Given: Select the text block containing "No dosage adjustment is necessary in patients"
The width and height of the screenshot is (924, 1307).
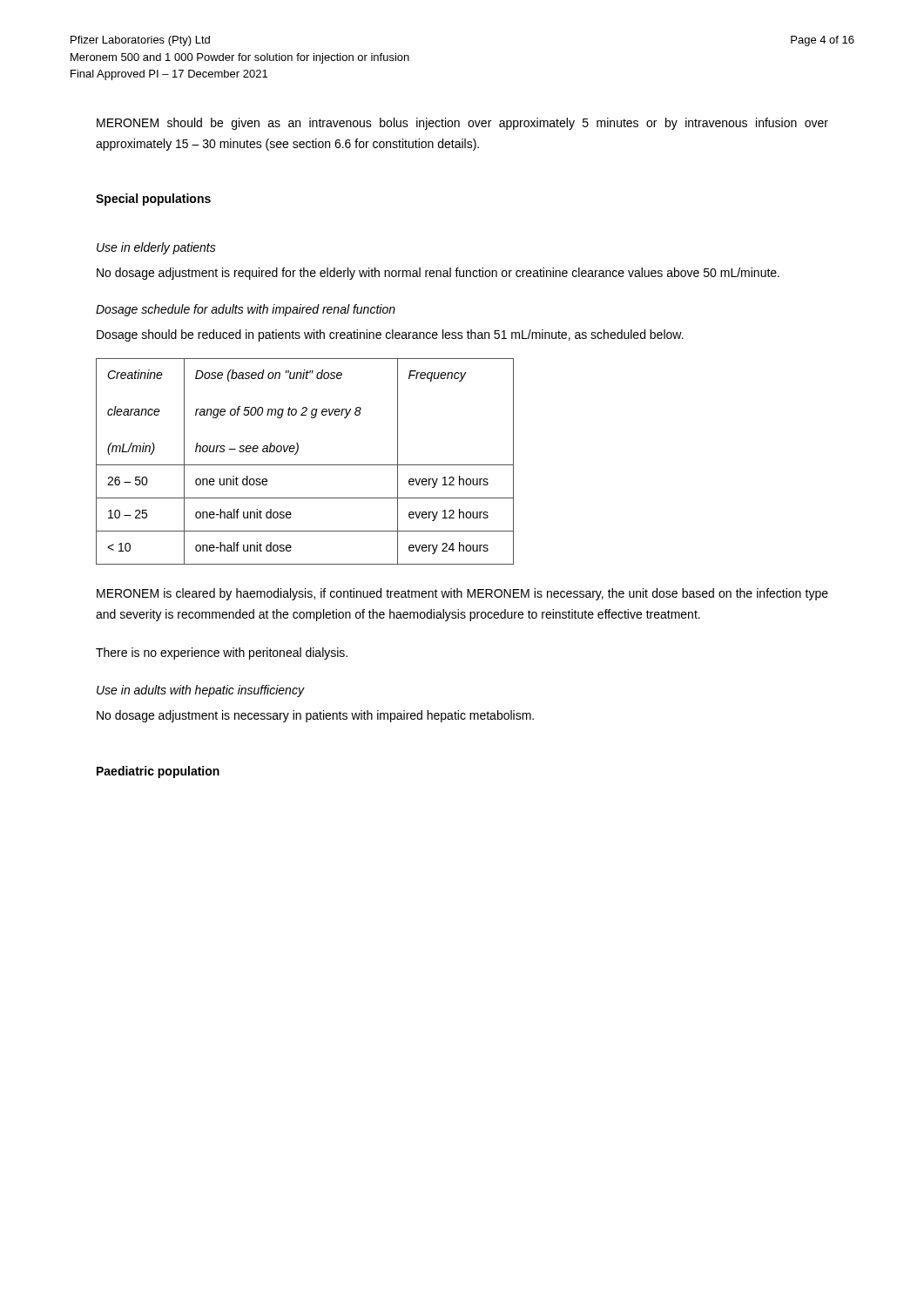Looking at the screenshot, I should 315,715.
